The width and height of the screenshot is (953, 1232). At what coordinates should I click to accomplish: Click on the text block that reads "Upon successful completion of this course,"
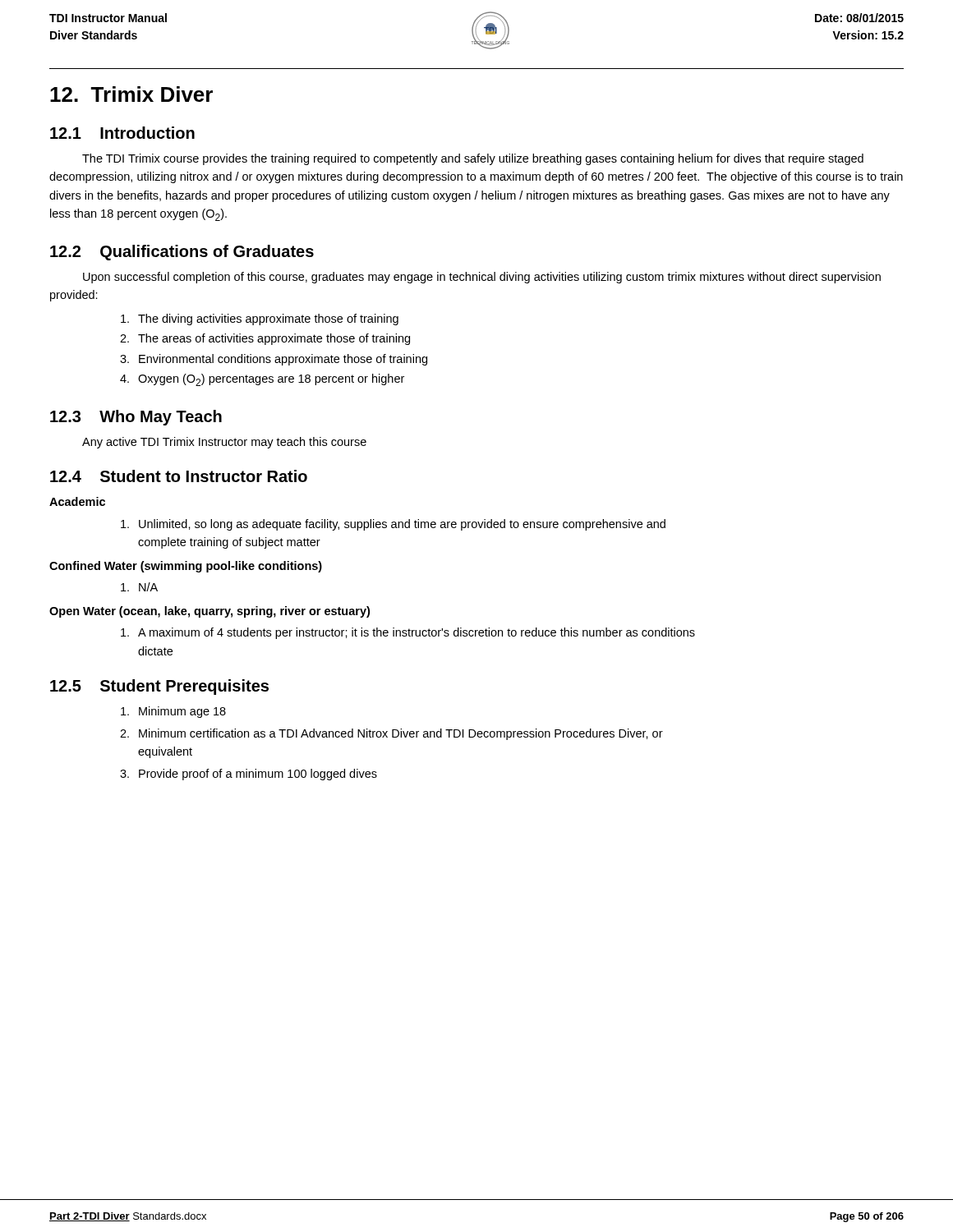tap(465, 286)
